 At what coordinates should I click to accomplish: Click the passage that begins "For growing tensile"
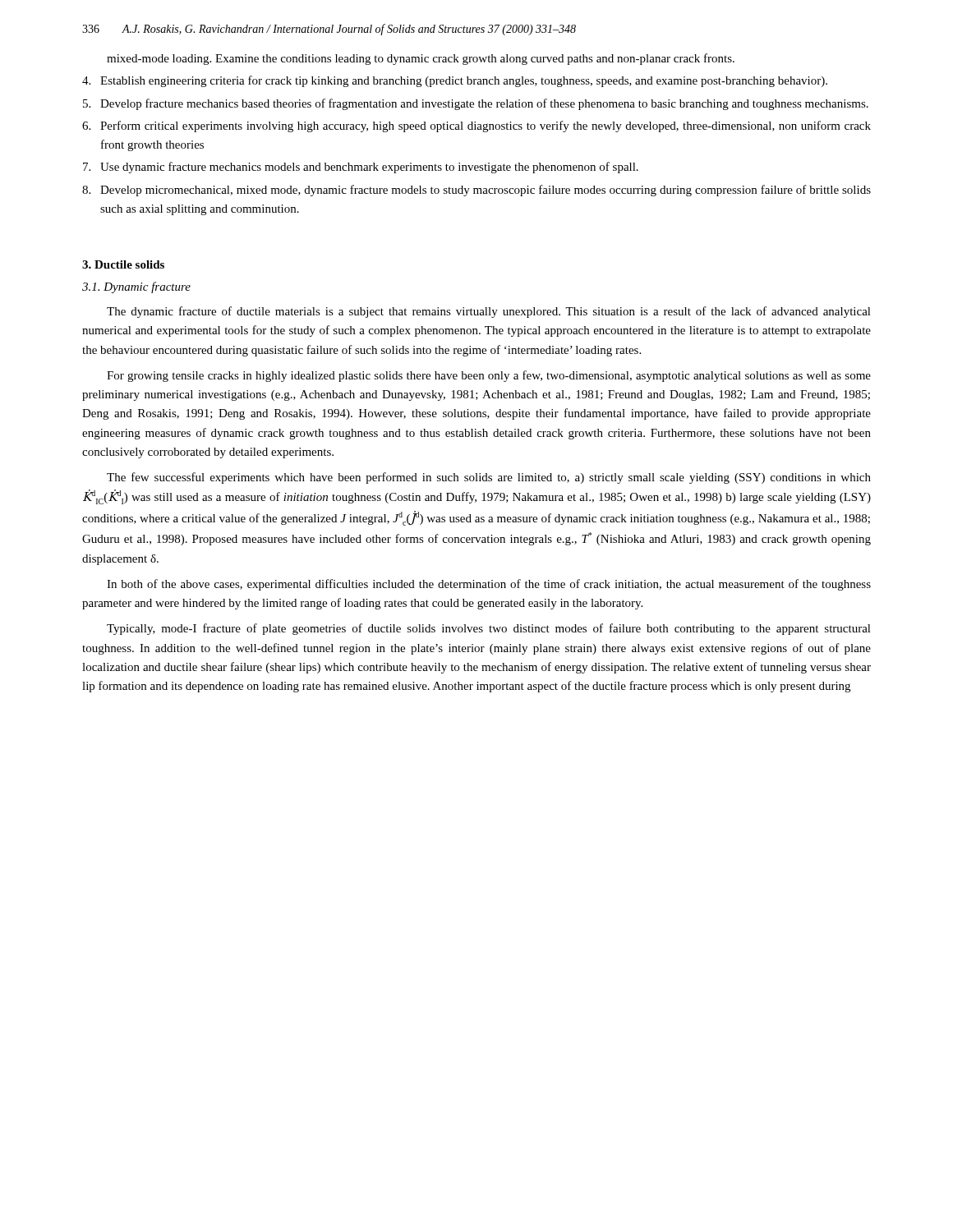pos(476,413)
